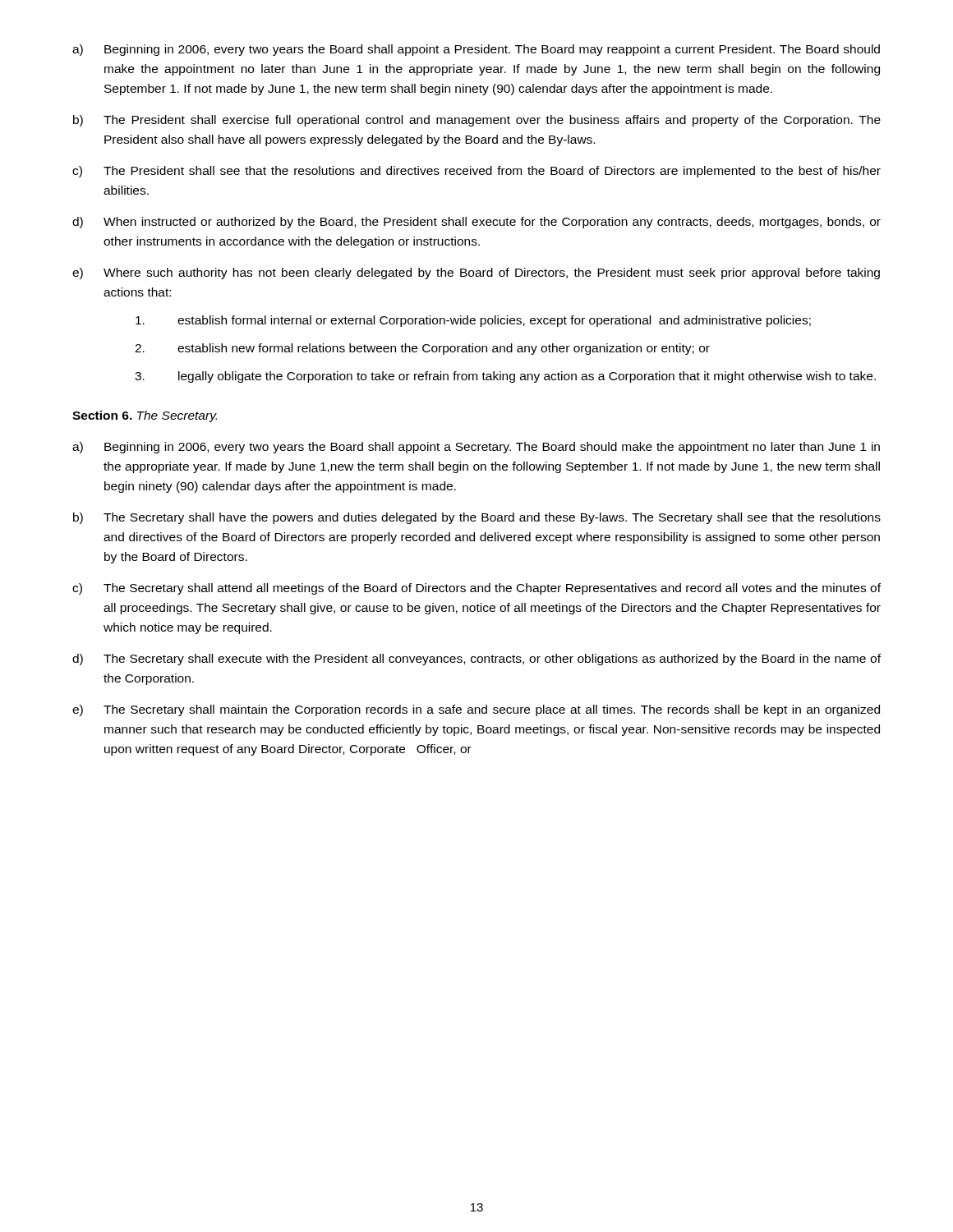Find the section header that says "Section 6. The Secretary."

(145, 415)
